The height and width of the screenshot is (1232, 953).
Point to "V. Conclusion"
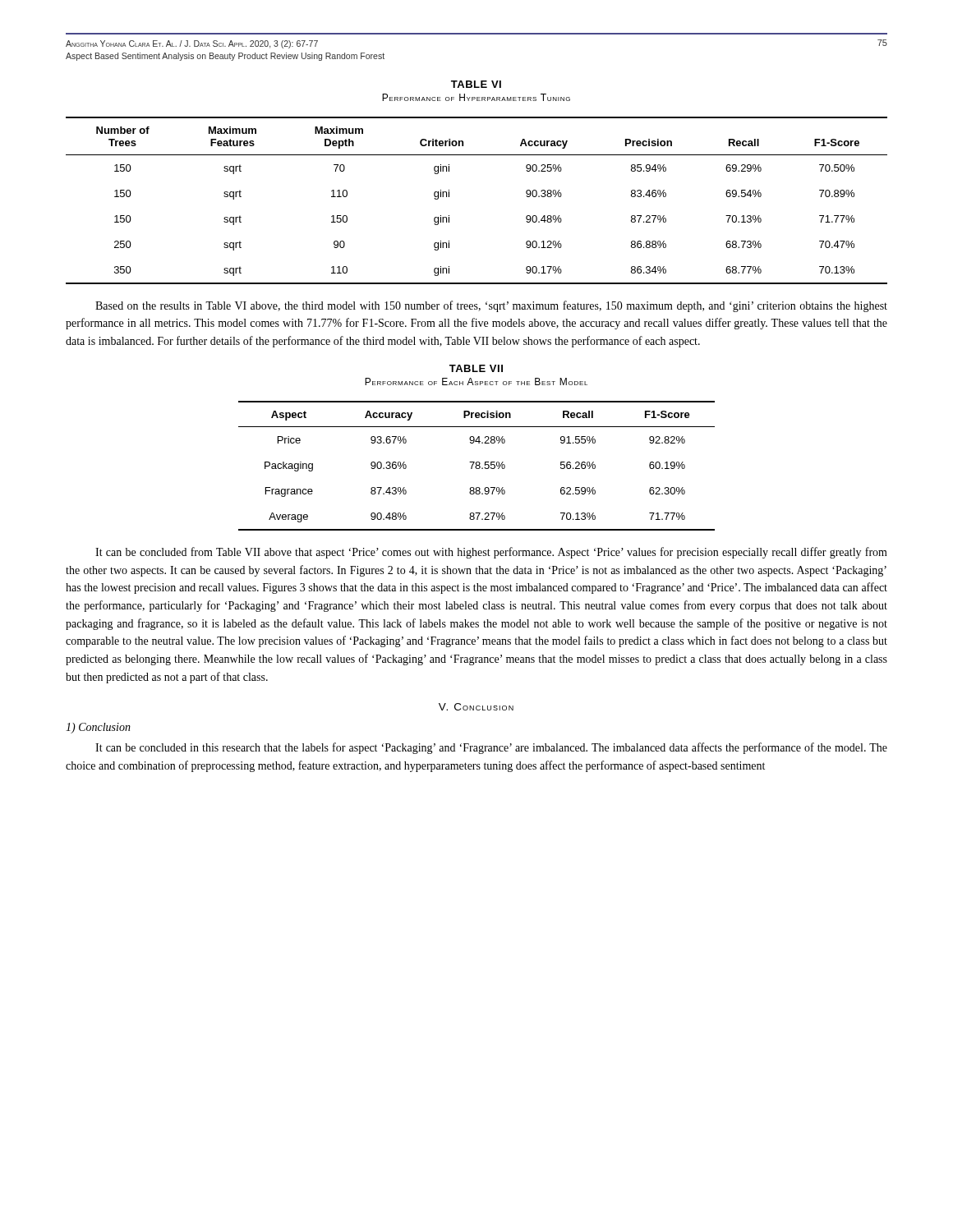click(x=476, y=707)
